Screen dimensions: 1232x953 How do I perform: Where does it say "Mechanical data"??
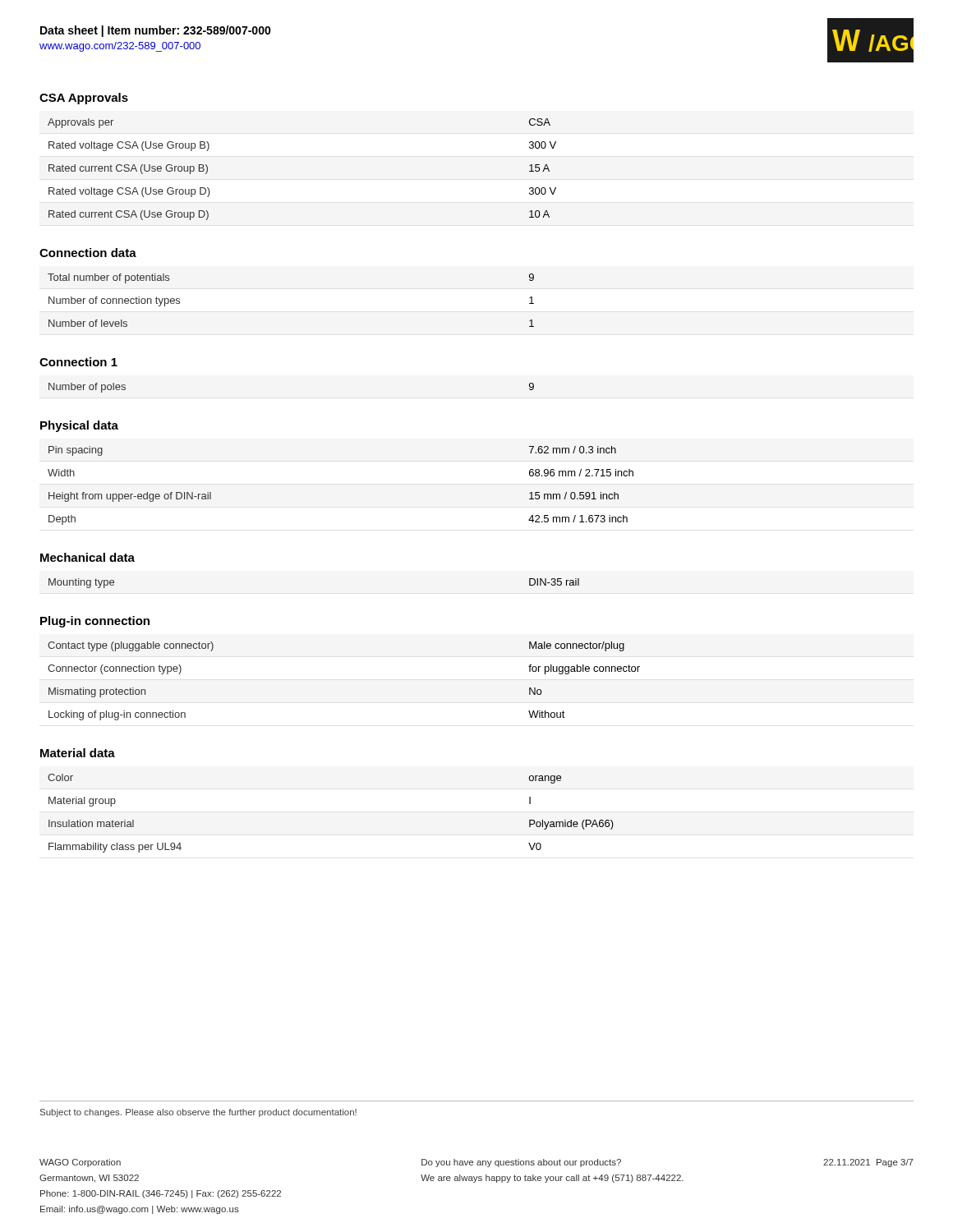[87, 557]
